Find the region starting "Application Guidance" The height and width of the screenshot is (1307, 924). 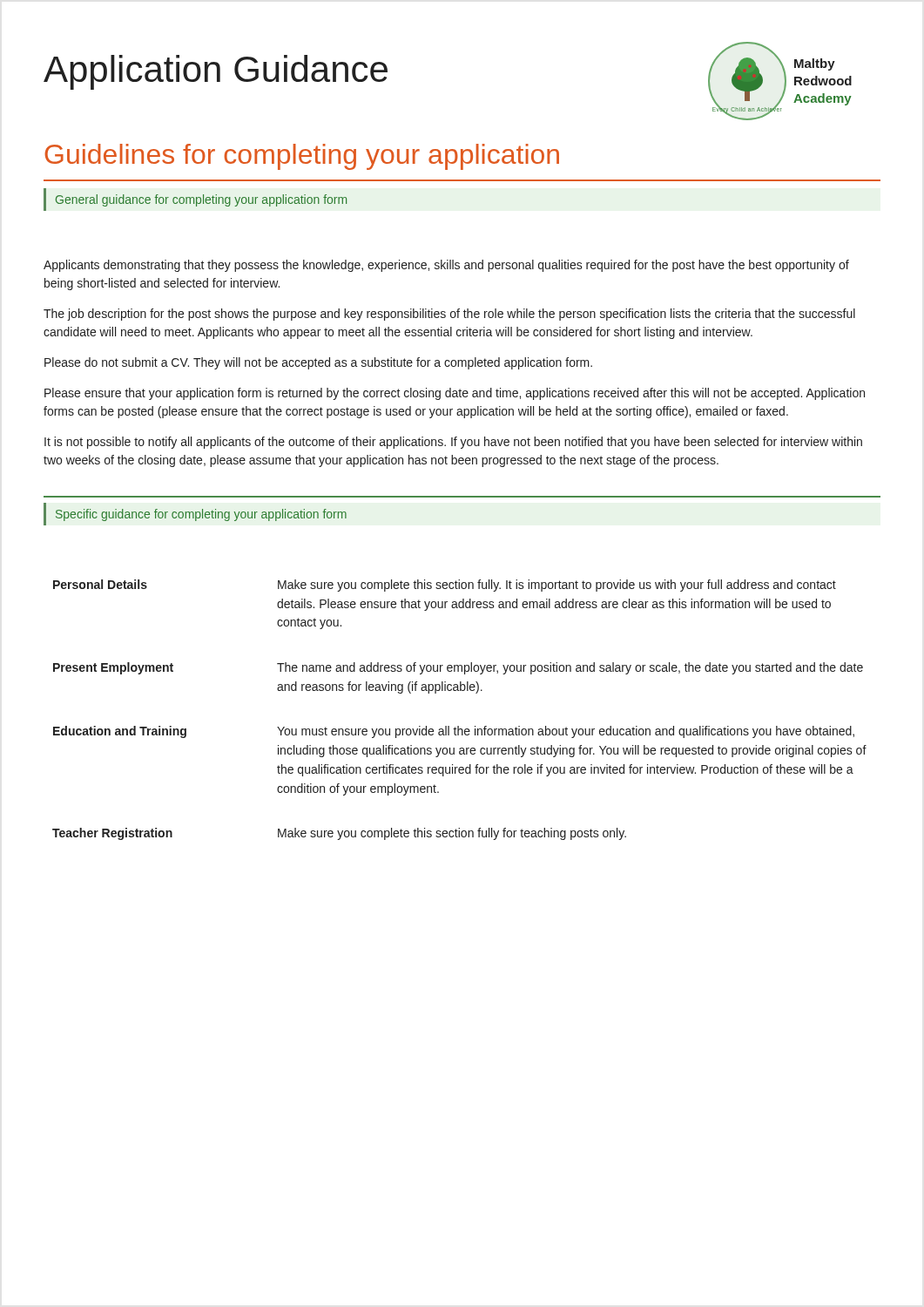216,62
